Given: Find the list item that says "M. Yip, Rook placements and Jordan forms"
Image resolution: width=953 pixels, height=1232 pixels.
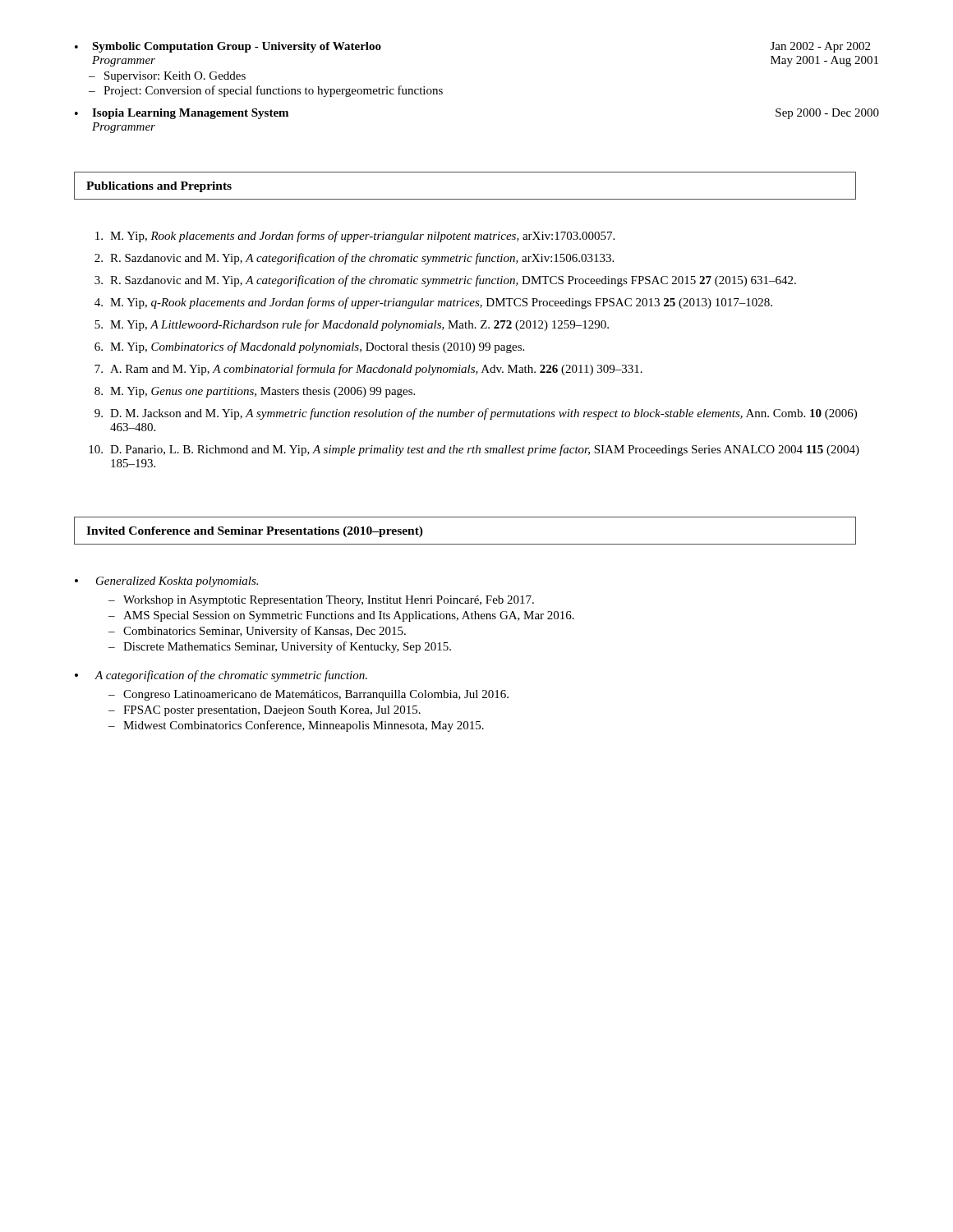Looking at the screenshot, I should point(476,236).
